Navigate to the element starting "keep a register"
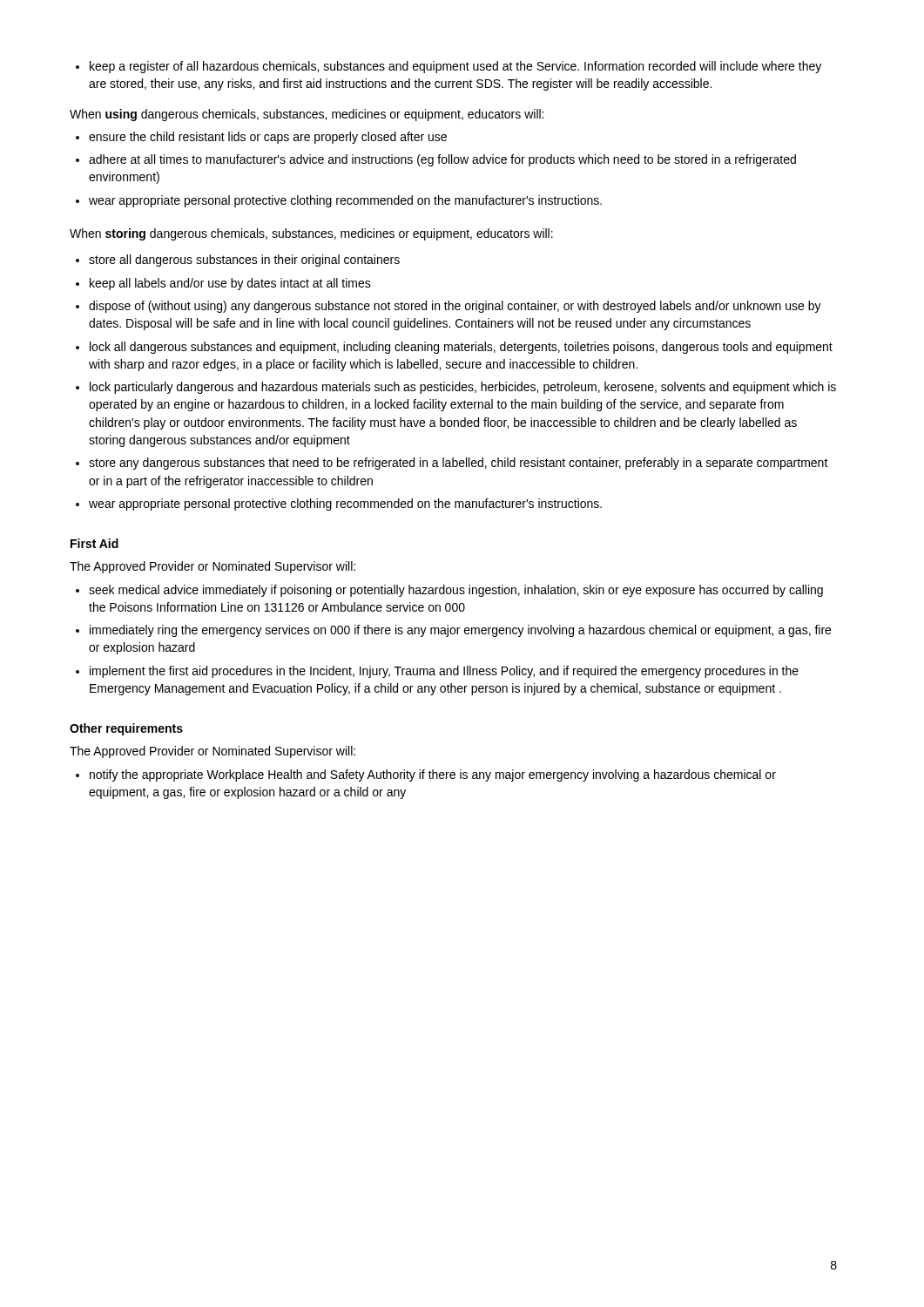Viewport: 924px width, 1307px height. point(463,75)
